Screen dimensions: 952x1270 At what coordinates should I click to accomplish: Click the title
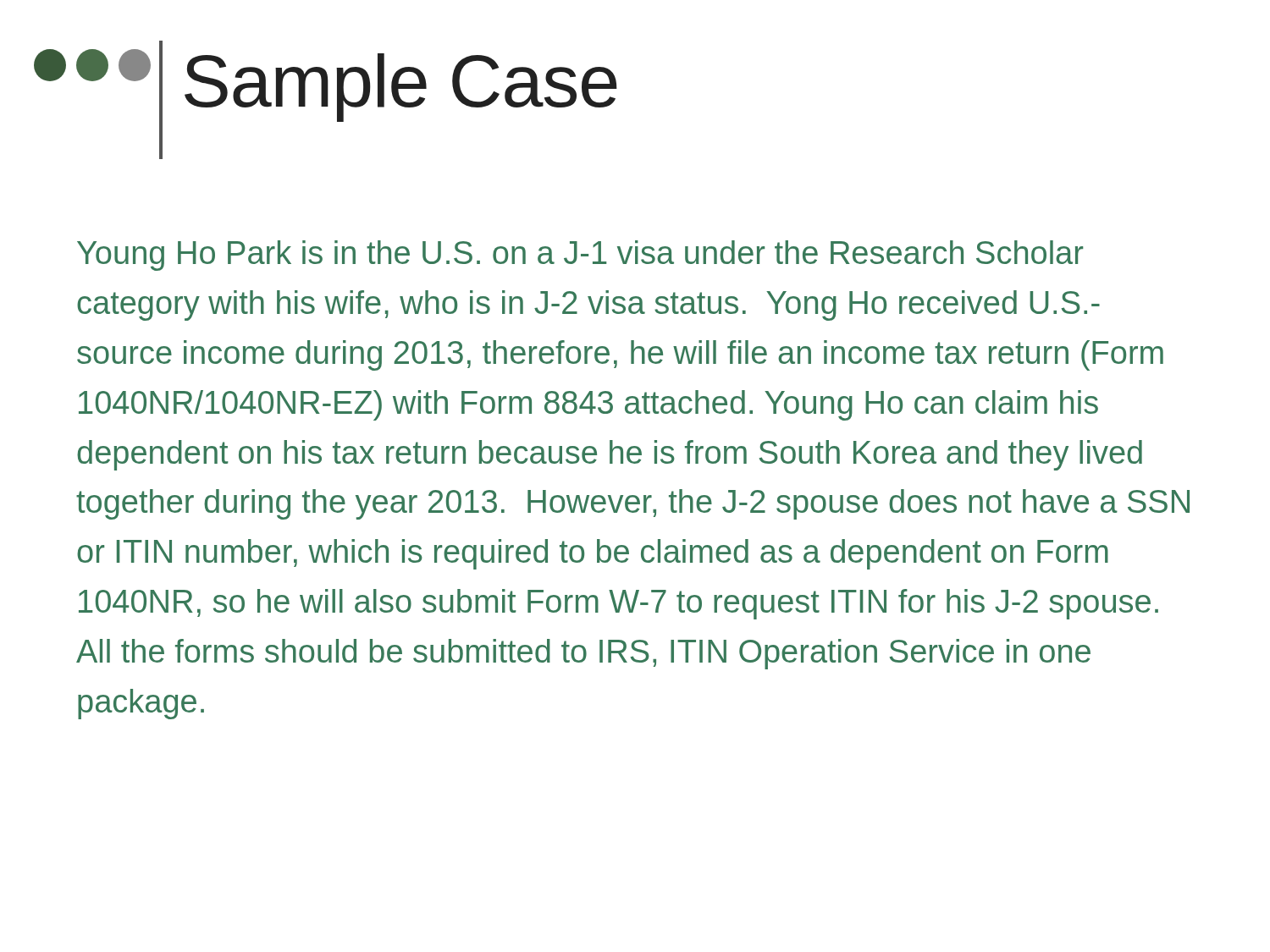[400, 81]
